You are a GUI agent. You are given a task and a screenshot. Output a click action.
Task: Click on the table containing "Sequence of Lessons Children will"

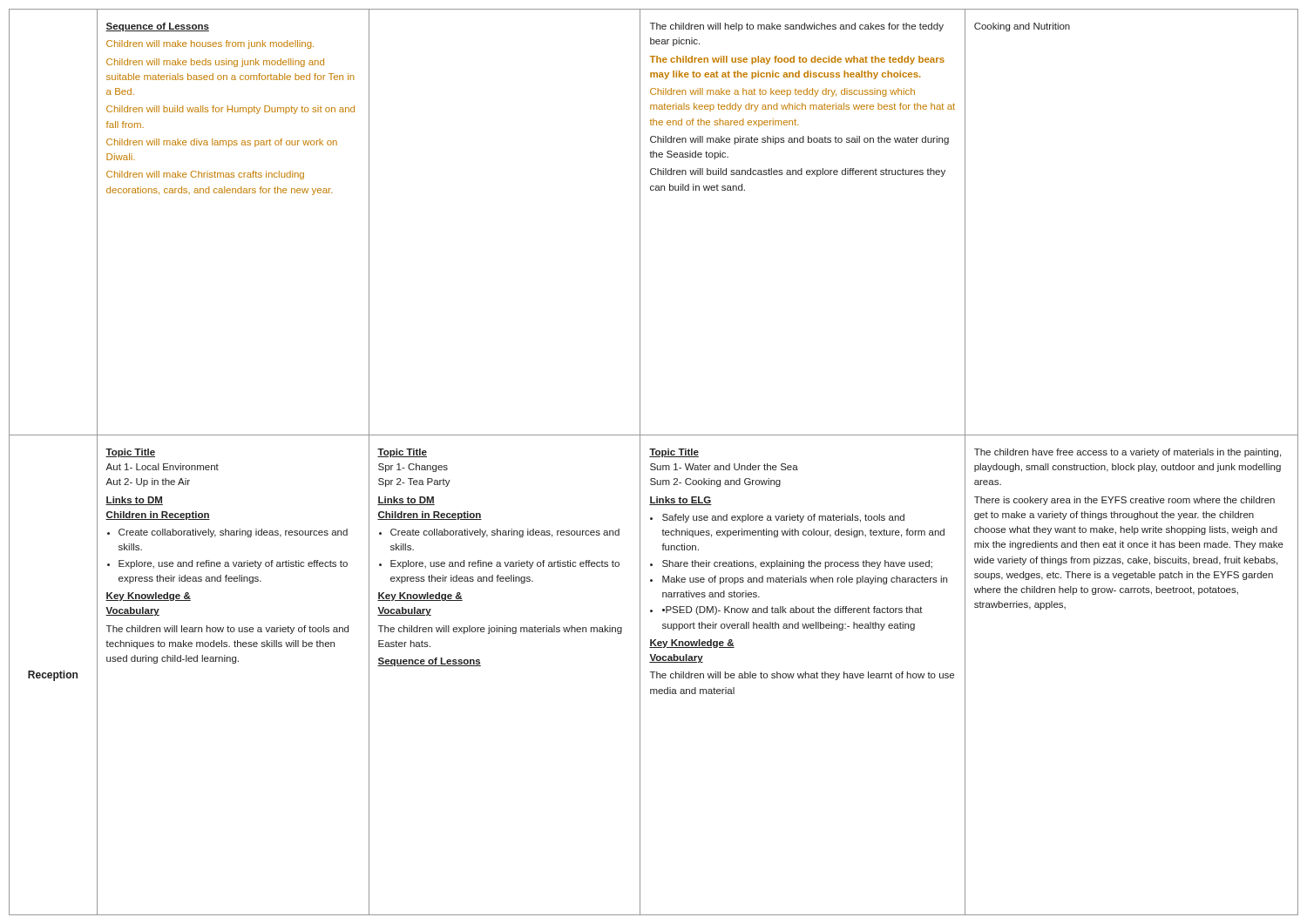click(654, 462)
